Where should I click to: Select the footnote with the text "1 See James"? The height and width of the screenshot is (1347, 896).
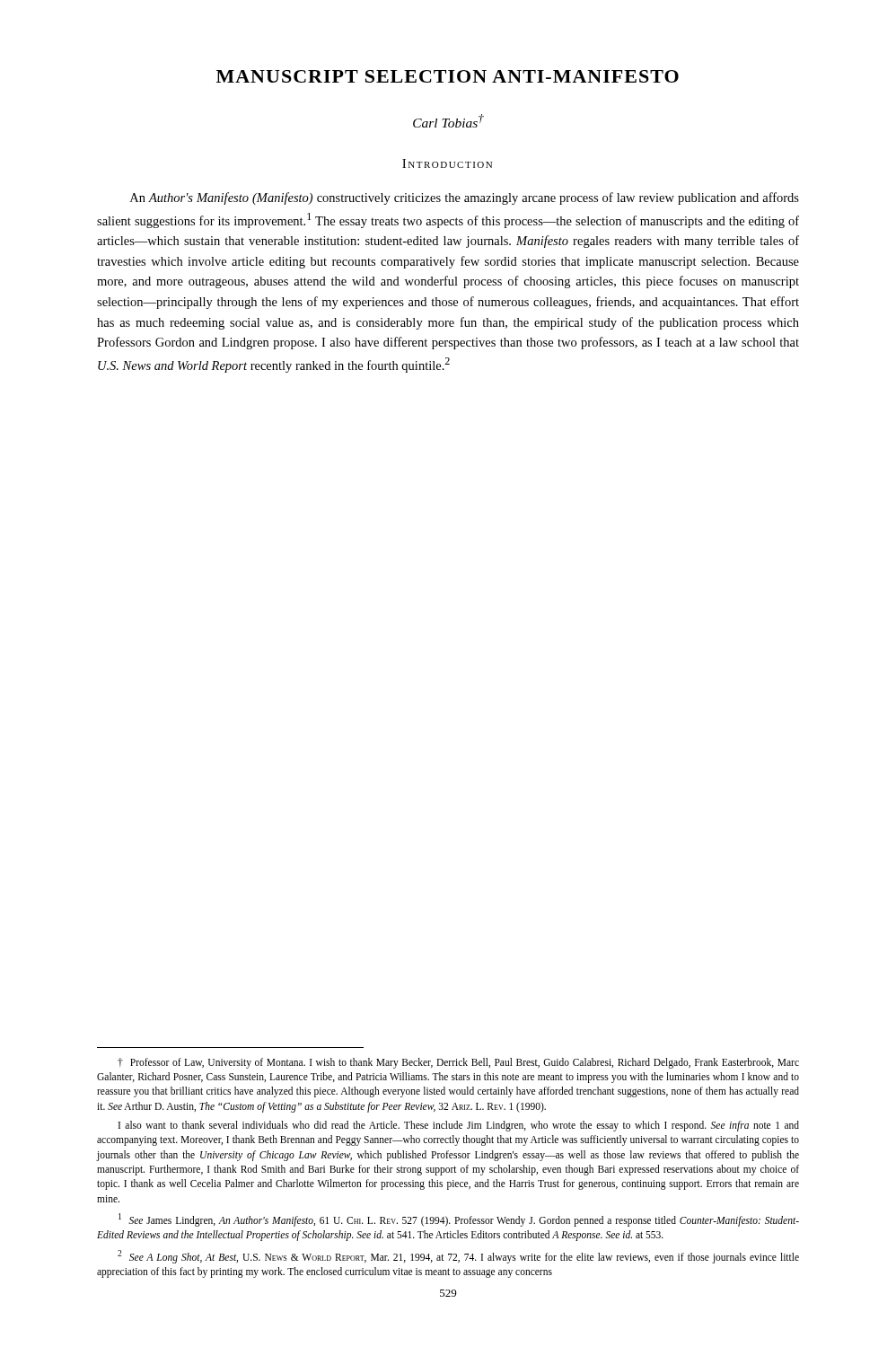pos(448,1226)
